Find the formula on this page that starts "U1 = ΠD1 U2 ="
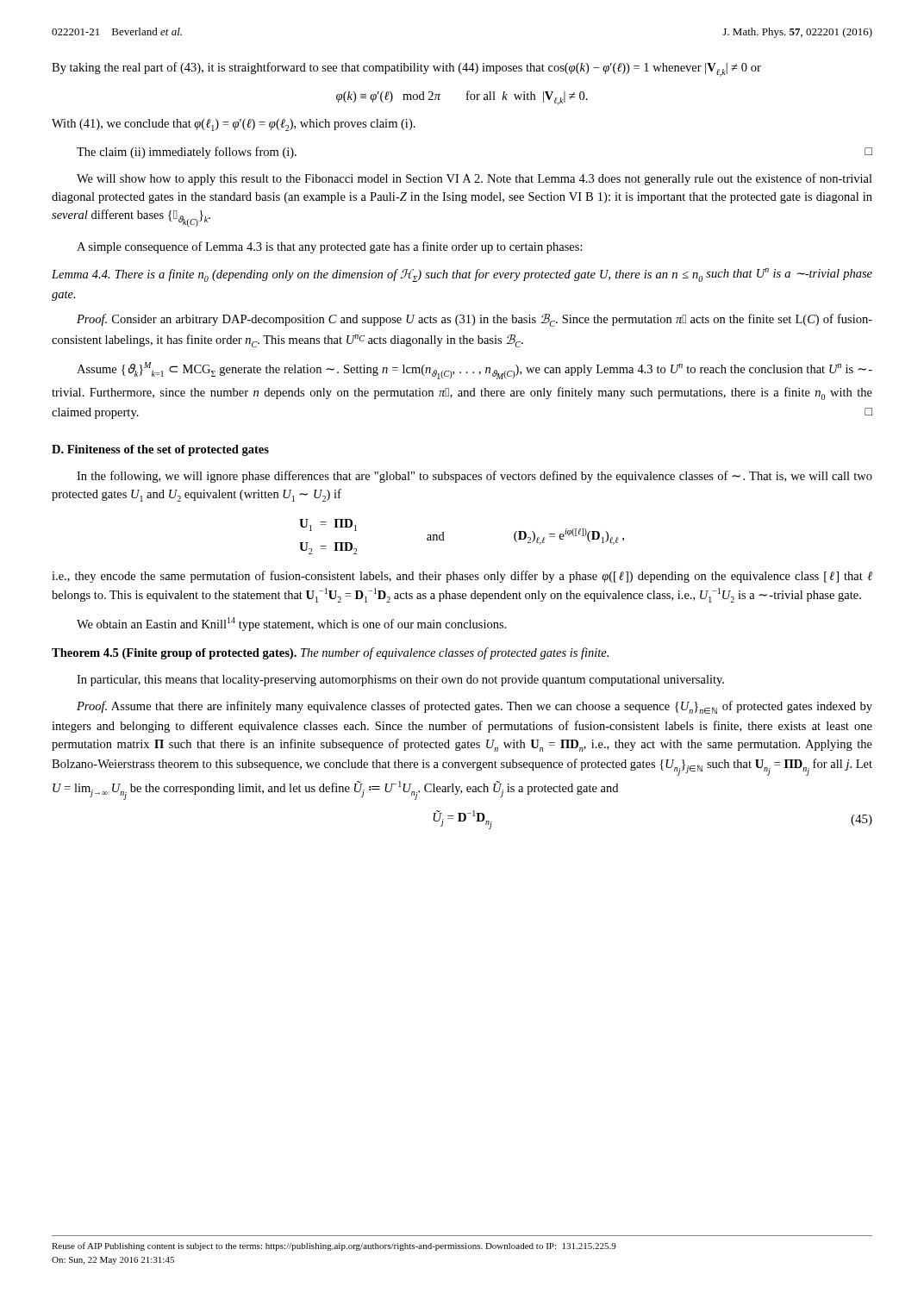This screenshot has width=924, height=1293. click(462, 536)
